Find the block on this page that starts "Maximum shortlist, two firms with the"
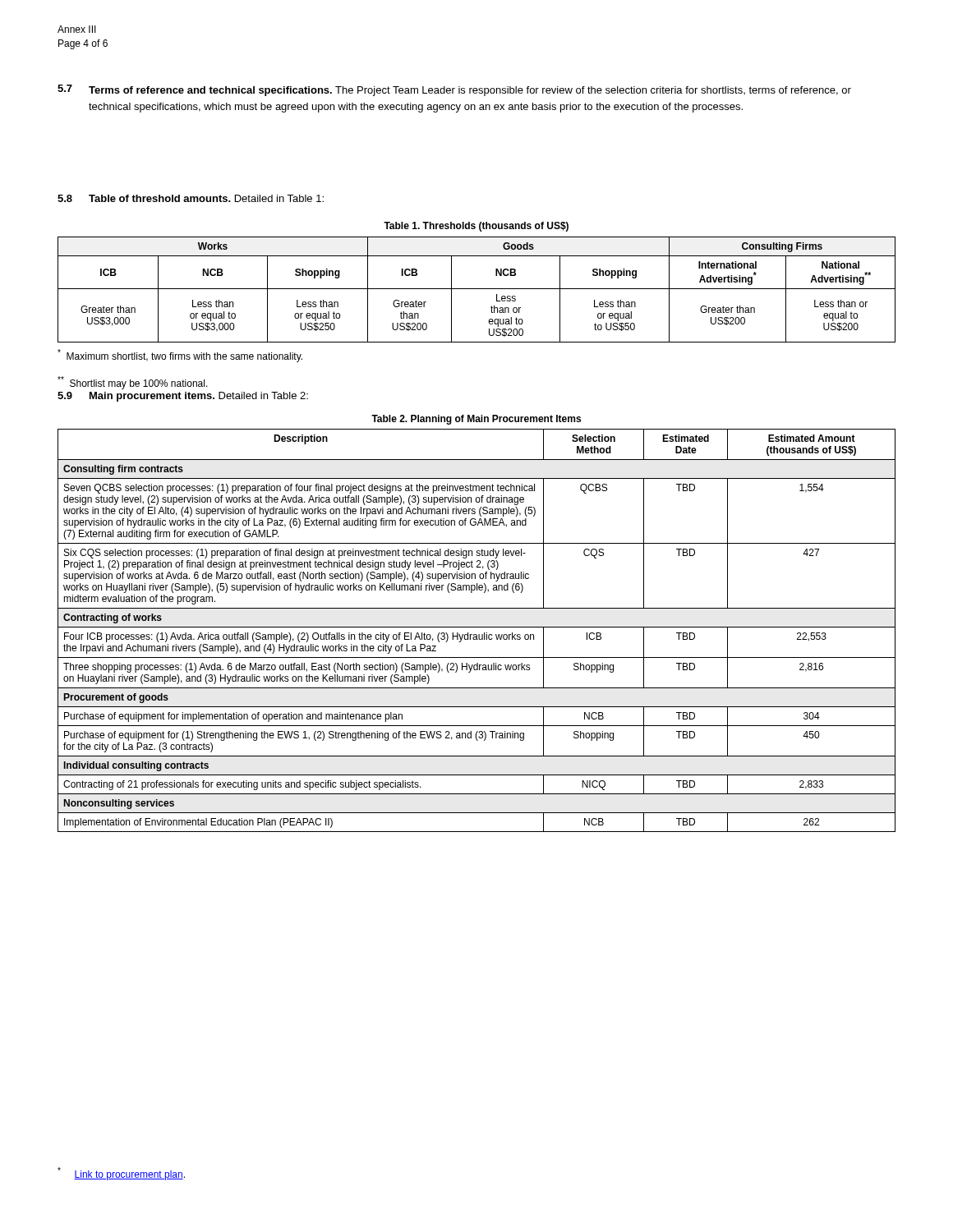The height and width of the screenshot is (1232, 953). pyautogui.click(x=180, y=356)
